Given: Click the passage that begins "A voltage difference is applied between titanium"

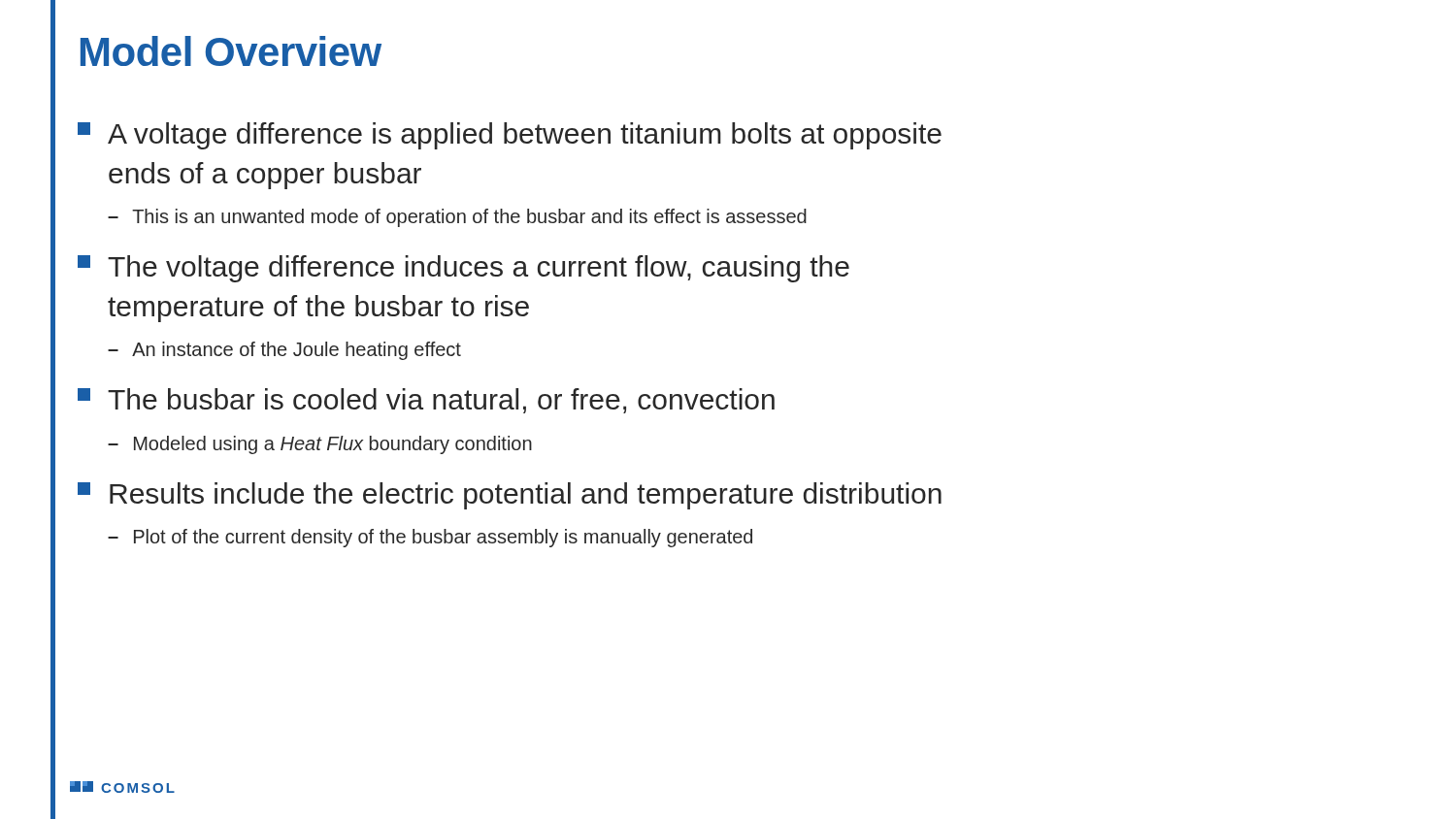Looking at the screenshot, I should pos(510,136).
